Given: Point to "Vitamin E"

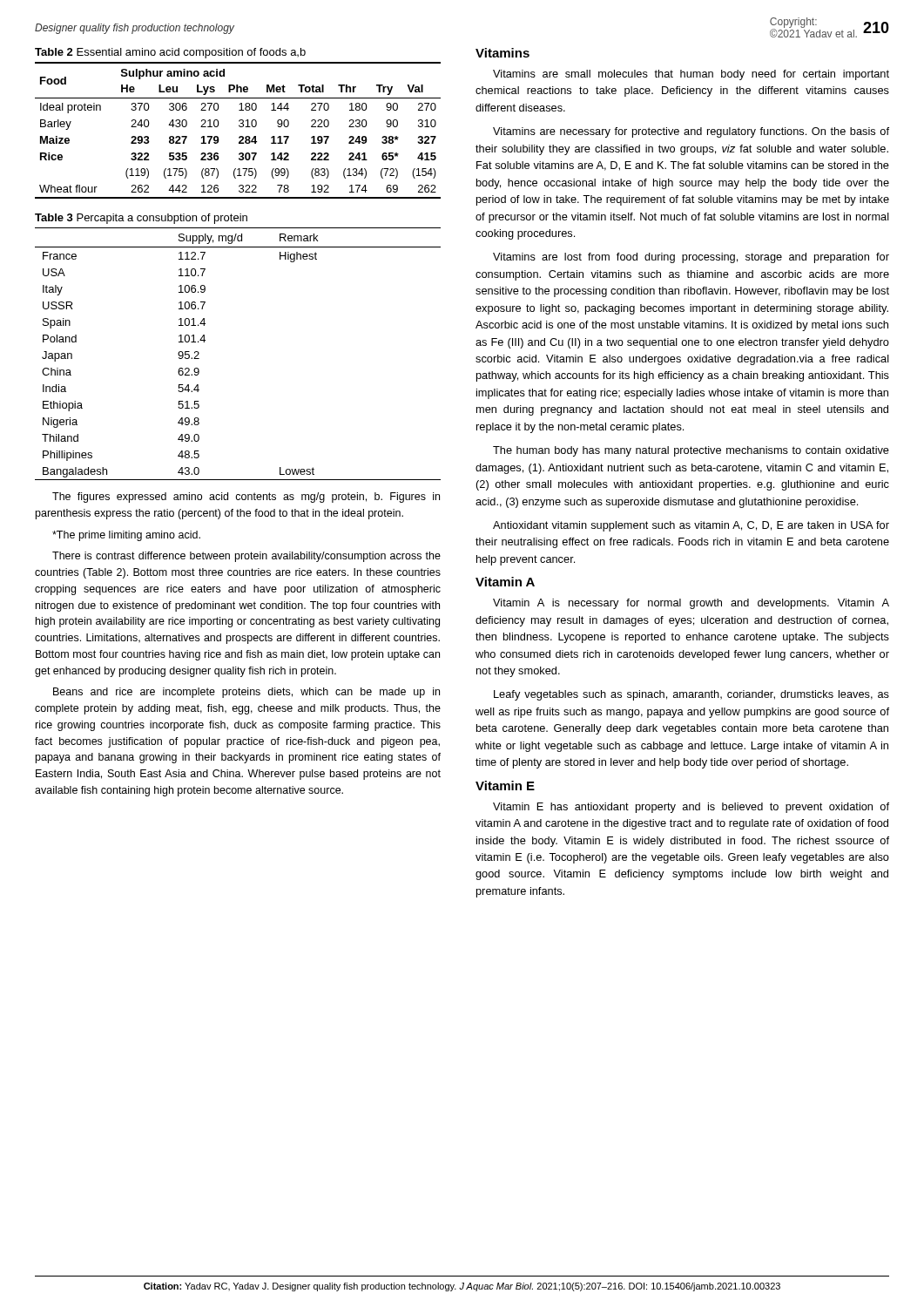Looking at the screenshot, I should click(x=505, y=785).
